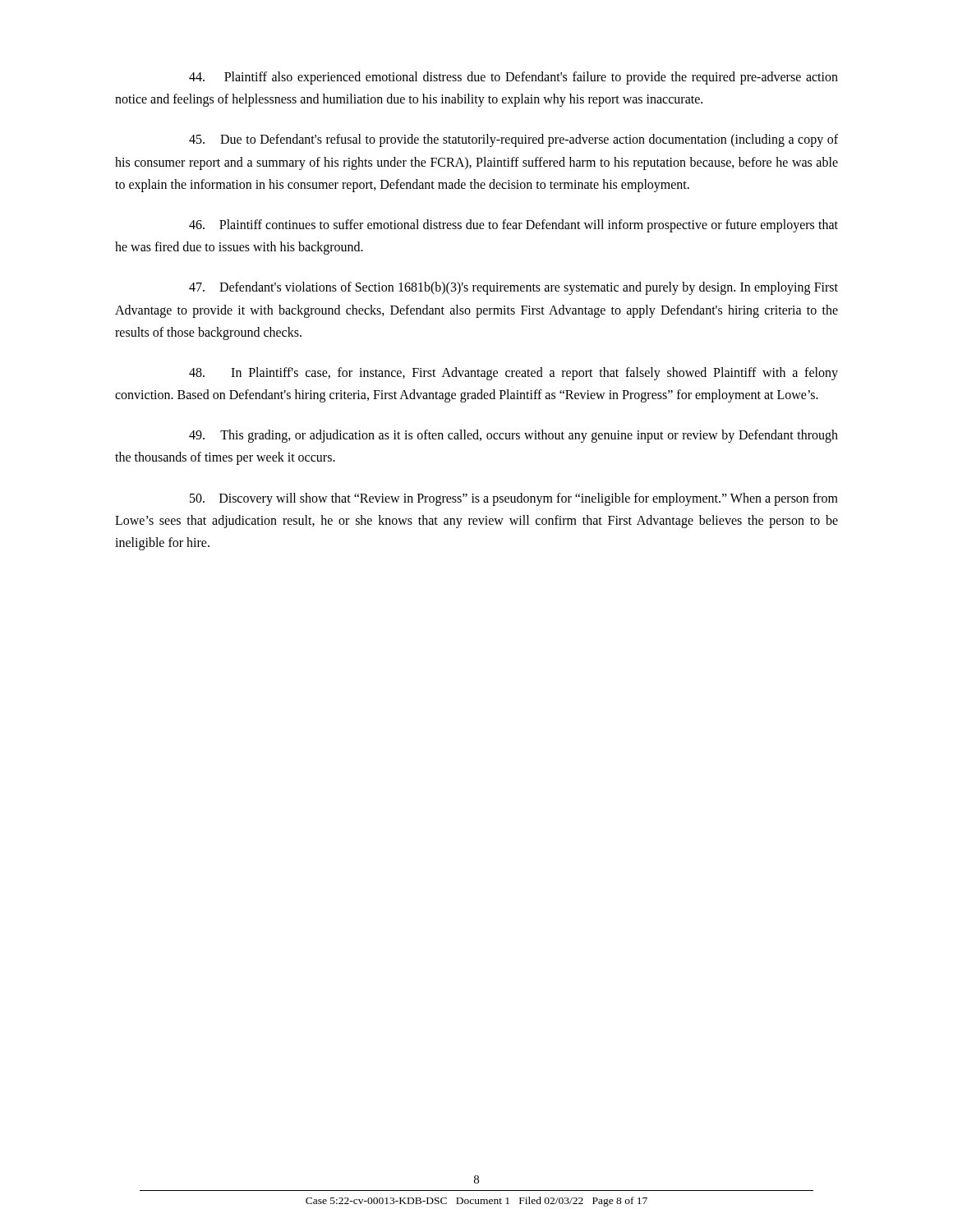This screenshot has height=1232, width=953.
Task: Point to the block beginning "Discovery will show that"
Action: [x=476, y=520]
